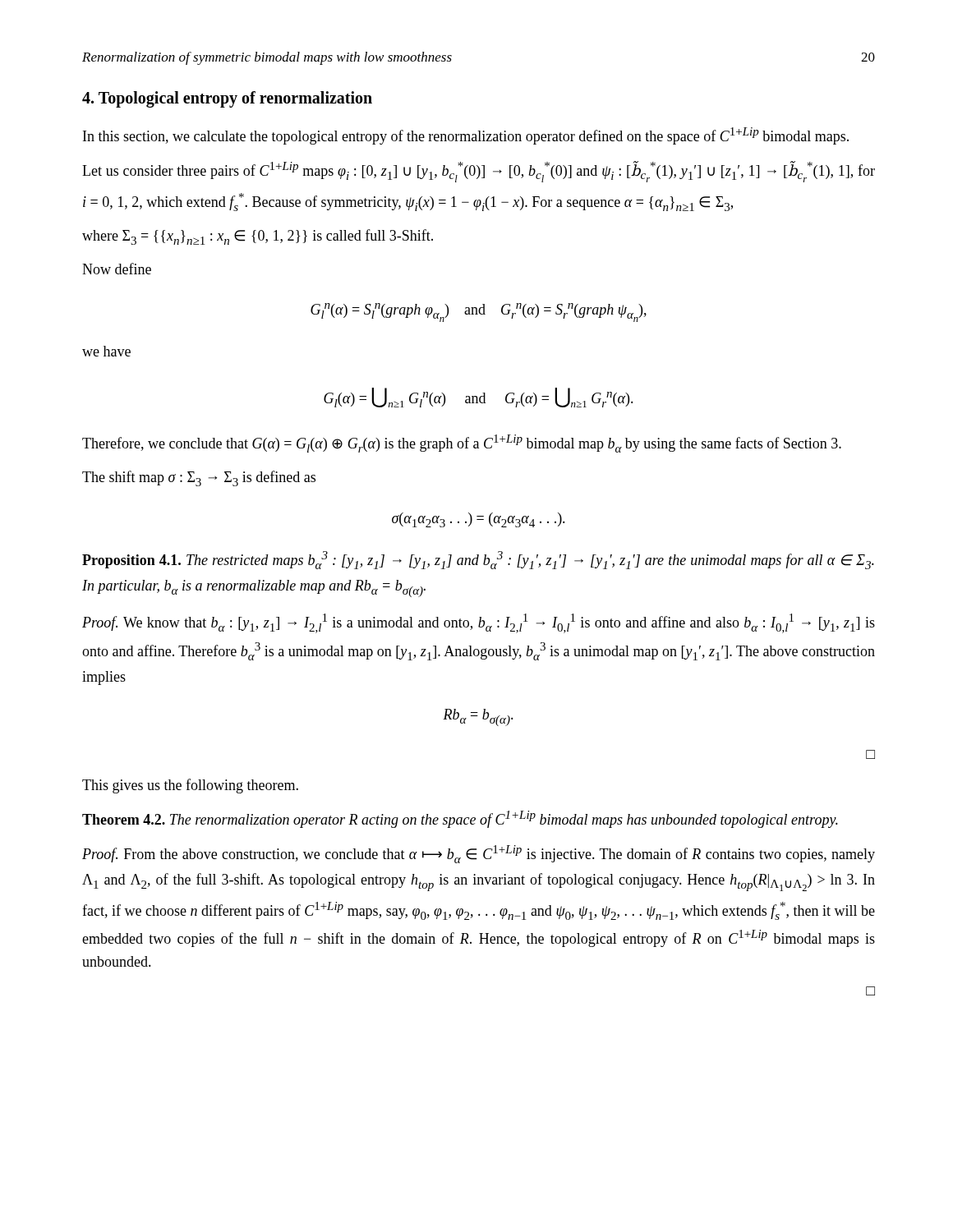Locate the formula with the text "Gln(α) = Sln(graph φαn) and Grn(α)"
The height and width of the screenshot is (1232, 953).
[x=479, y=311]
